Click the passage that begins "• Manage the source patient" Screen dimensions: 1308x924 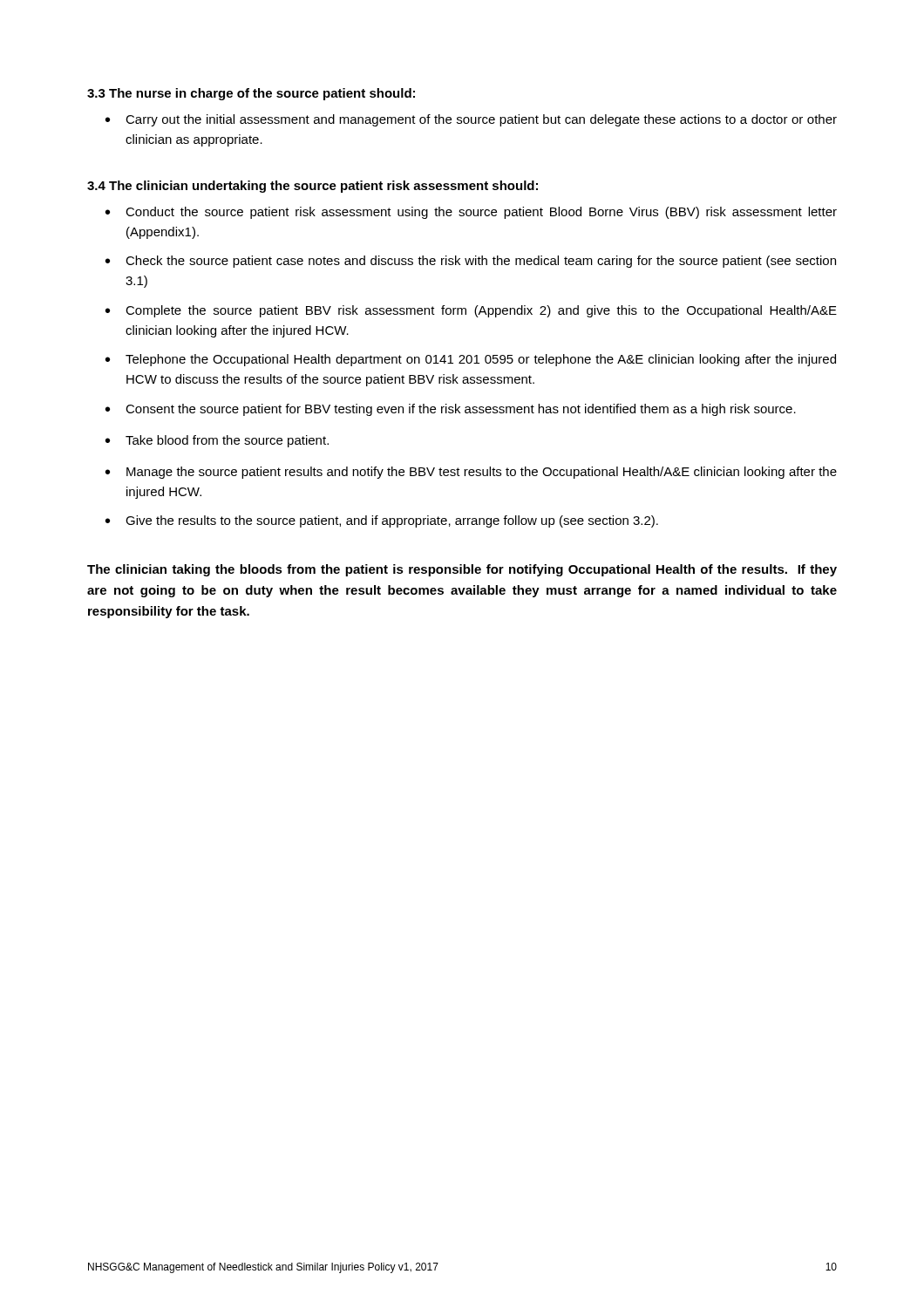[471, 481]
